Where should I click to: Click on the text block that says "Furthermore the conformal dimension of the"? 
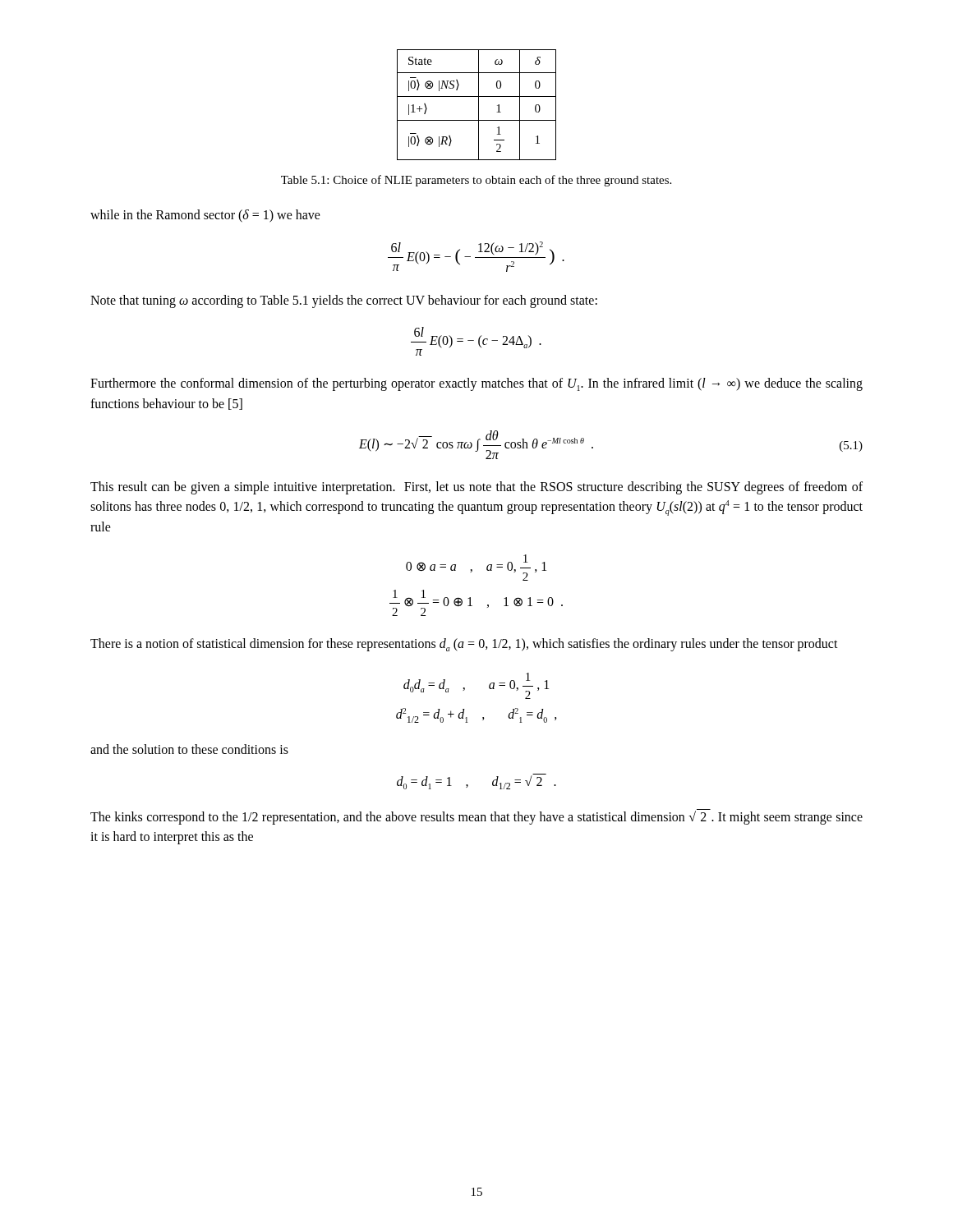[x=476, y=393]
